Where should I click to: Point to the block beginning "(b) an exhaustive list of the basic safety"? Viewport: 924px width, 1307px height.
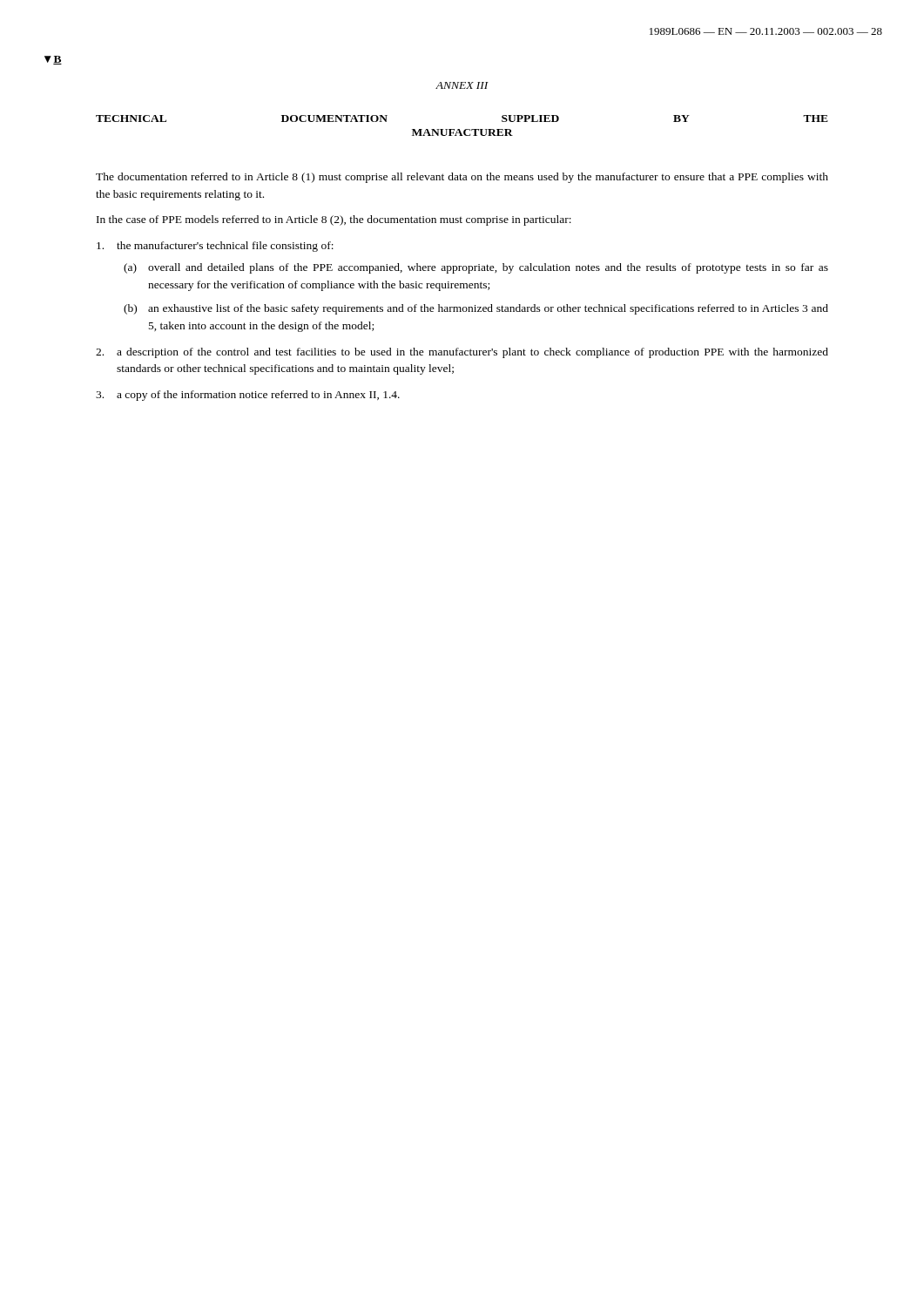pos(476,317)
